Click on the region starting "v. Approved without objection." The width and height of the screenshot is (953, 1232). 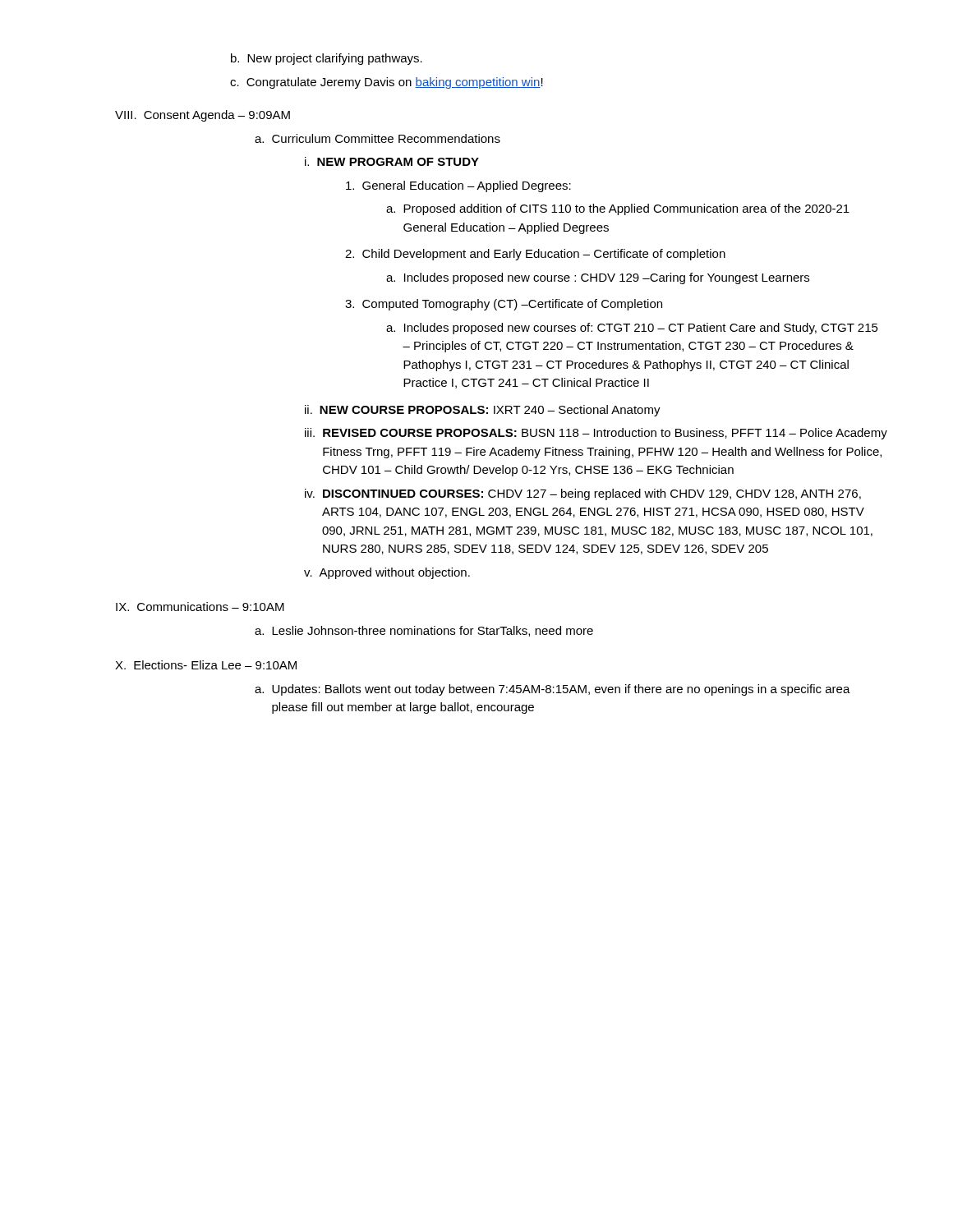[x=387, y=573]
